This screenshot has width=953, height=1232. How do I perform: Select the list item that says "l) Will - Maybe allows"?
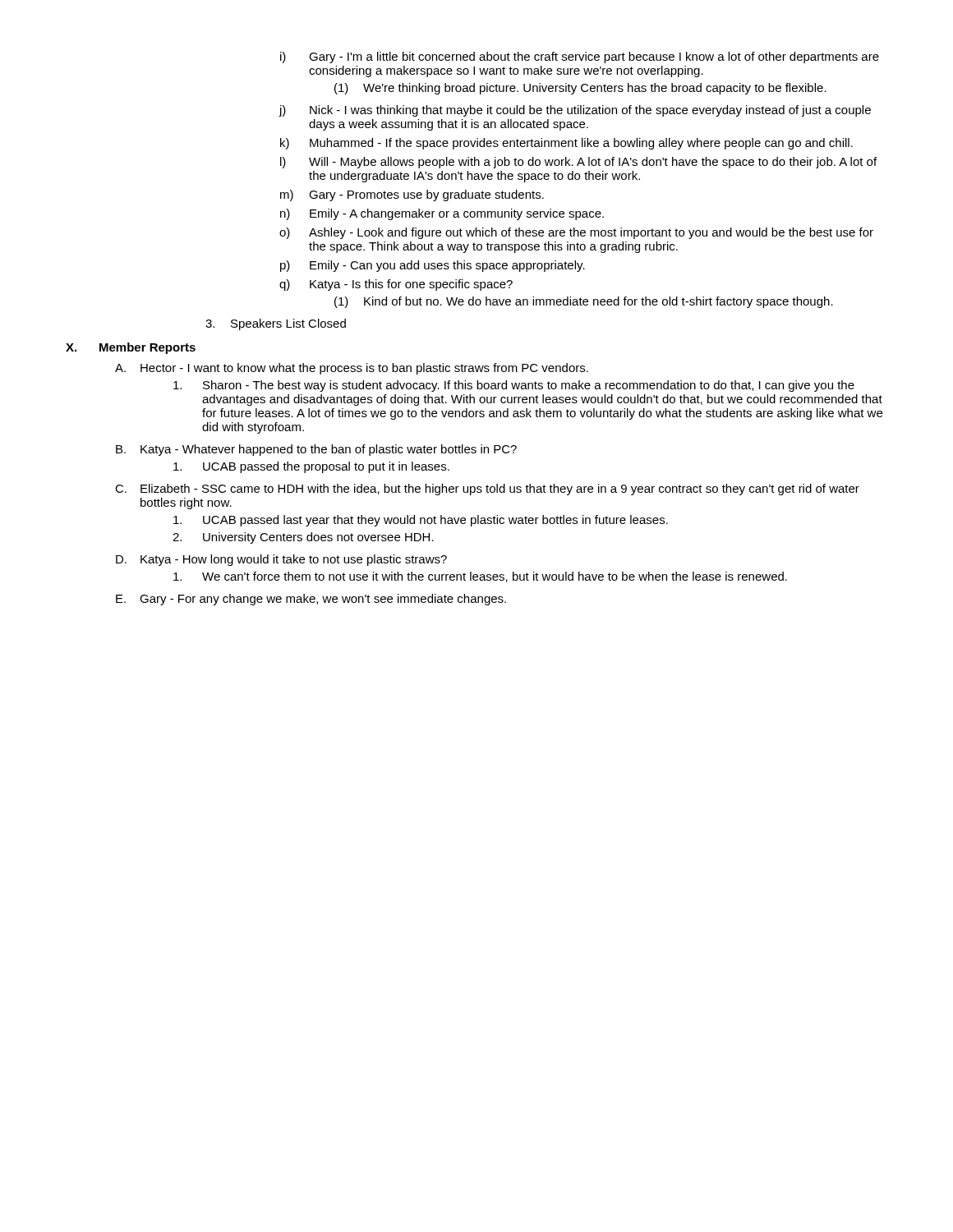(x=583, y=168)
